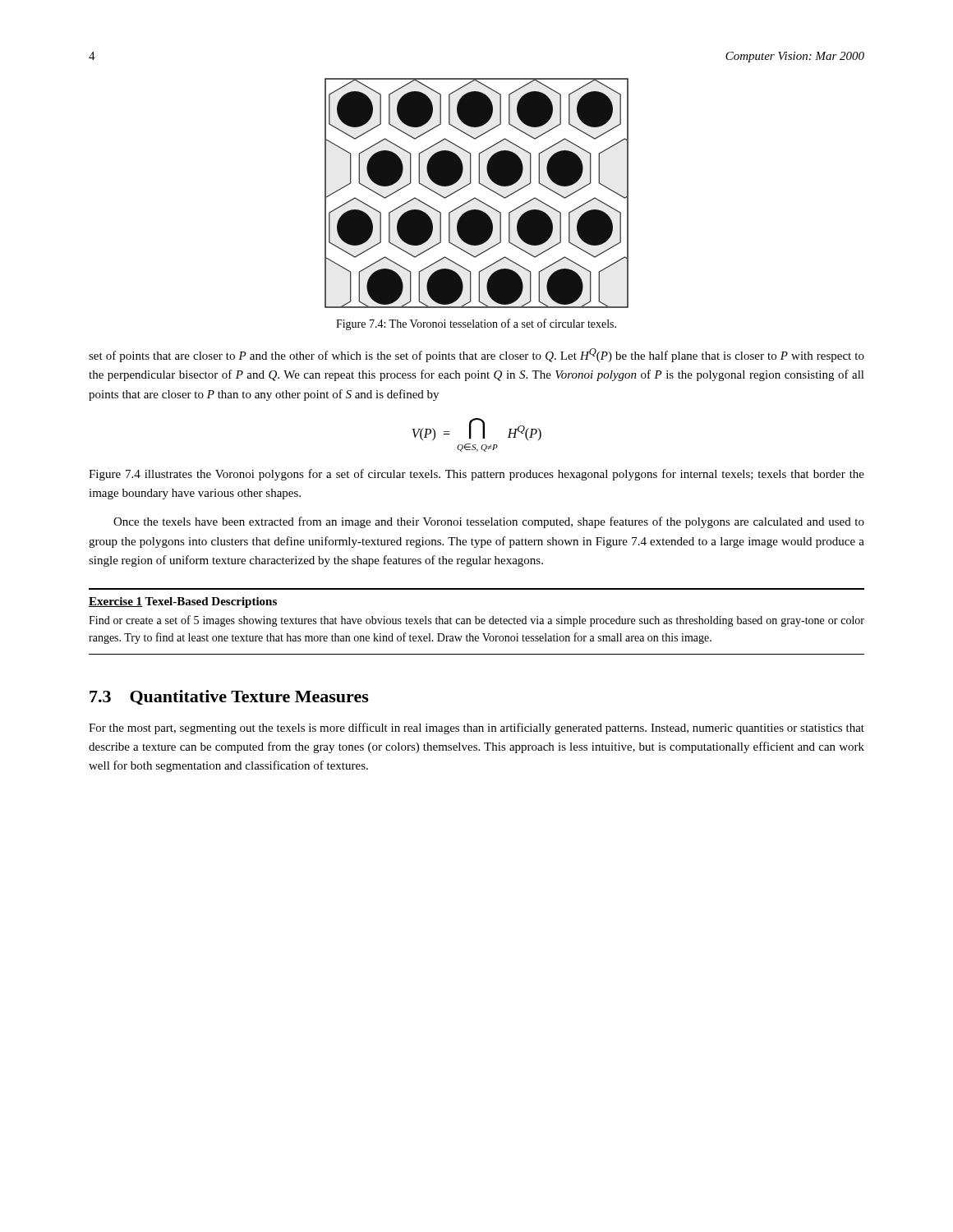
Task: Select the block starting "For the most part, segmenting out the texels"
Action: 476,746
